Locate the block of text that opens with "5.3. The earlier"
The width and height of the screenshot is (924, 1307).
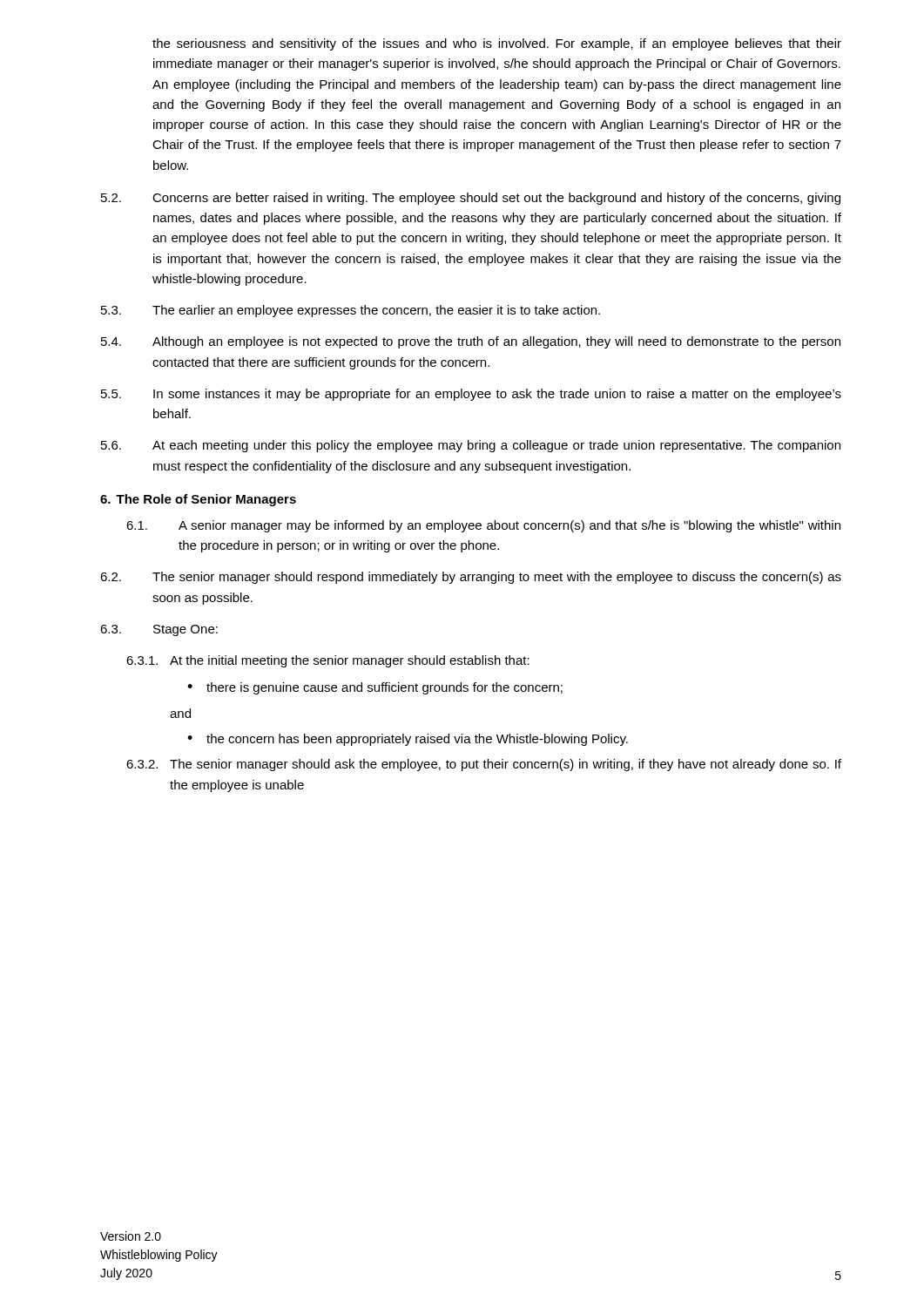pyautogui.click(x=471, y=310)
